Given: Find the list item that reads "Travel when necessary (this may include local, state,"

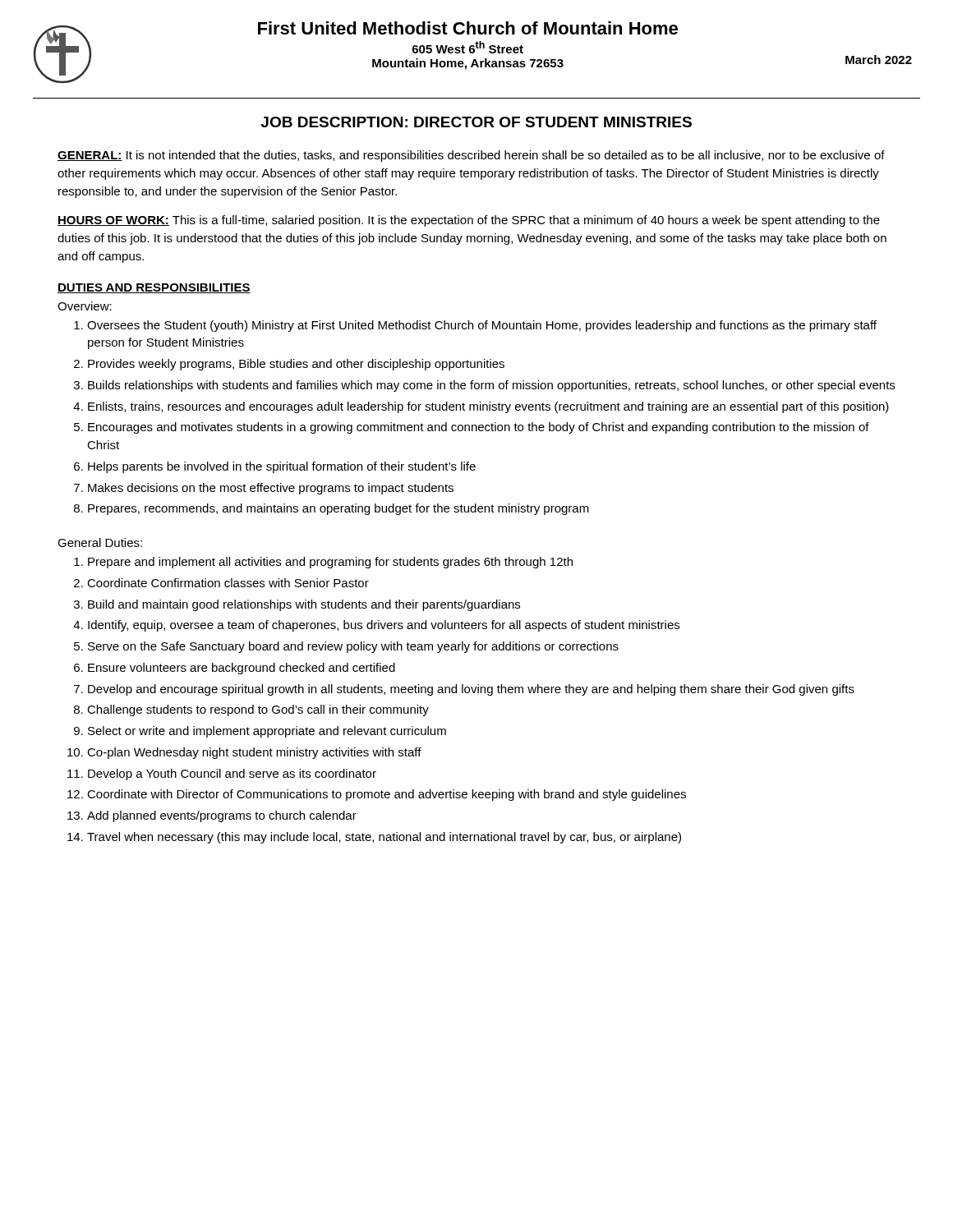Looking at the screenshot, I should coord(384,836).
